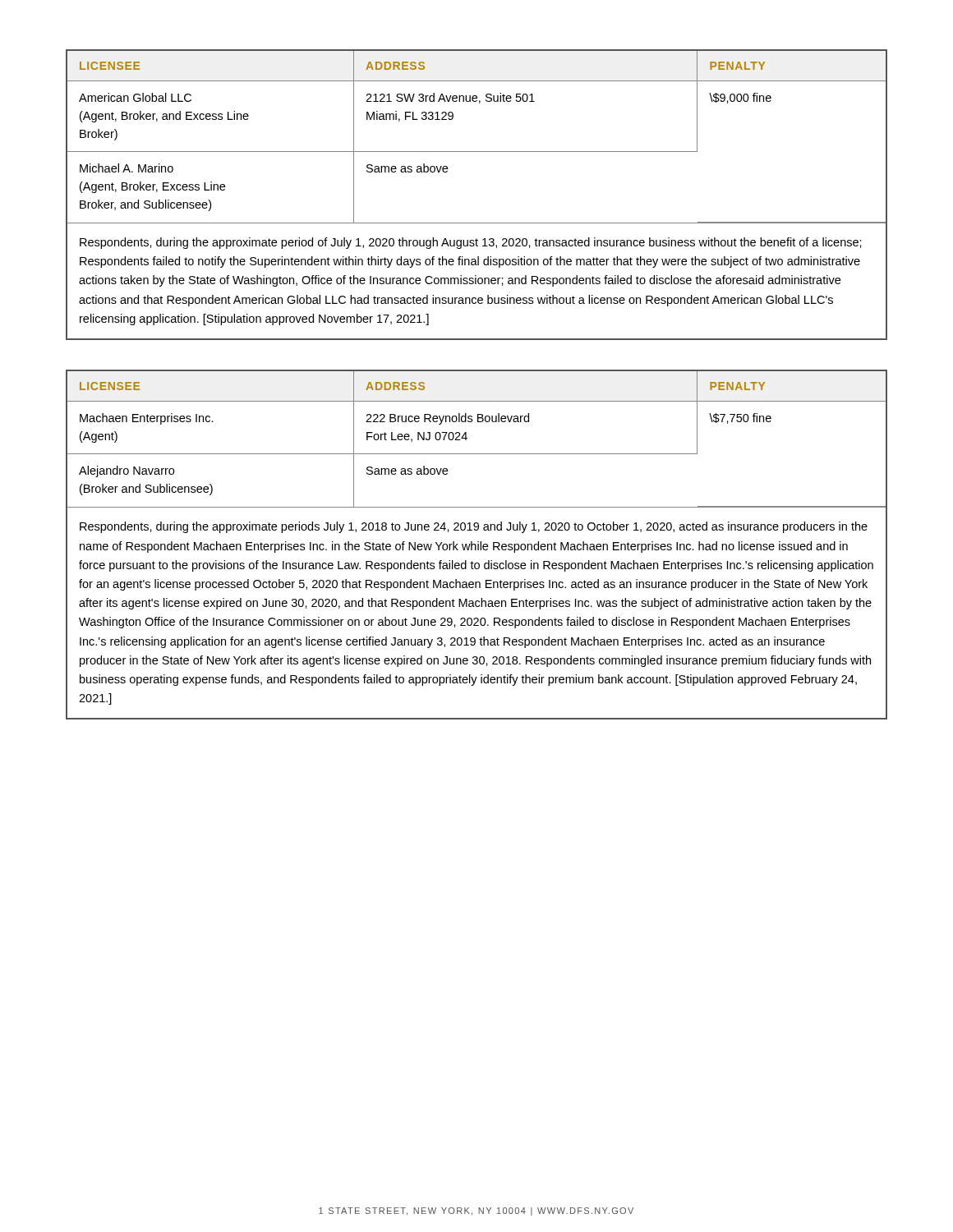Find the block on this page that starts "Respondents, during the approximate periods July 1,"

click(x=476, y=613)
